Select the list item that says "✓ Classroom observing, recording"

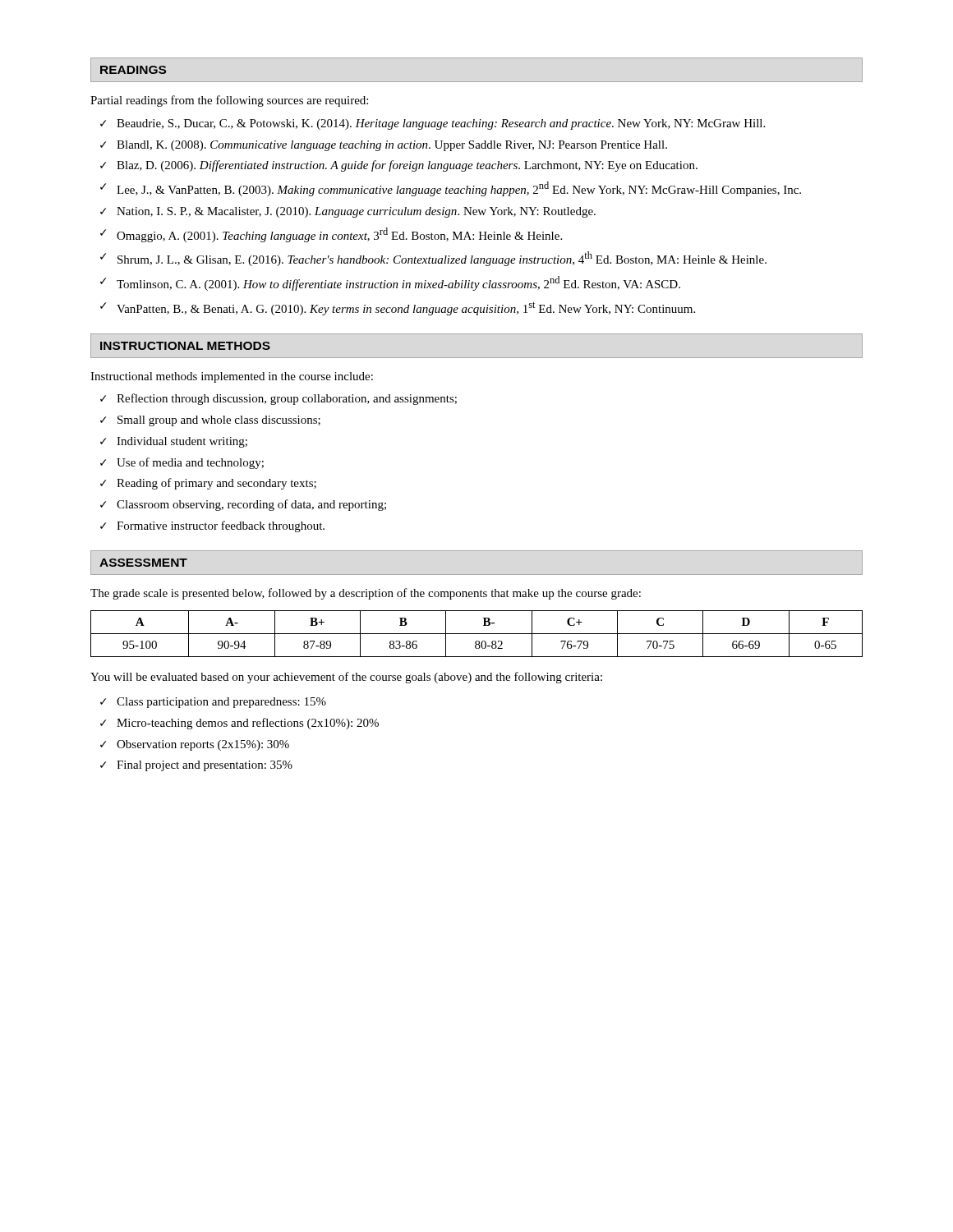click(x=243, y=505)
